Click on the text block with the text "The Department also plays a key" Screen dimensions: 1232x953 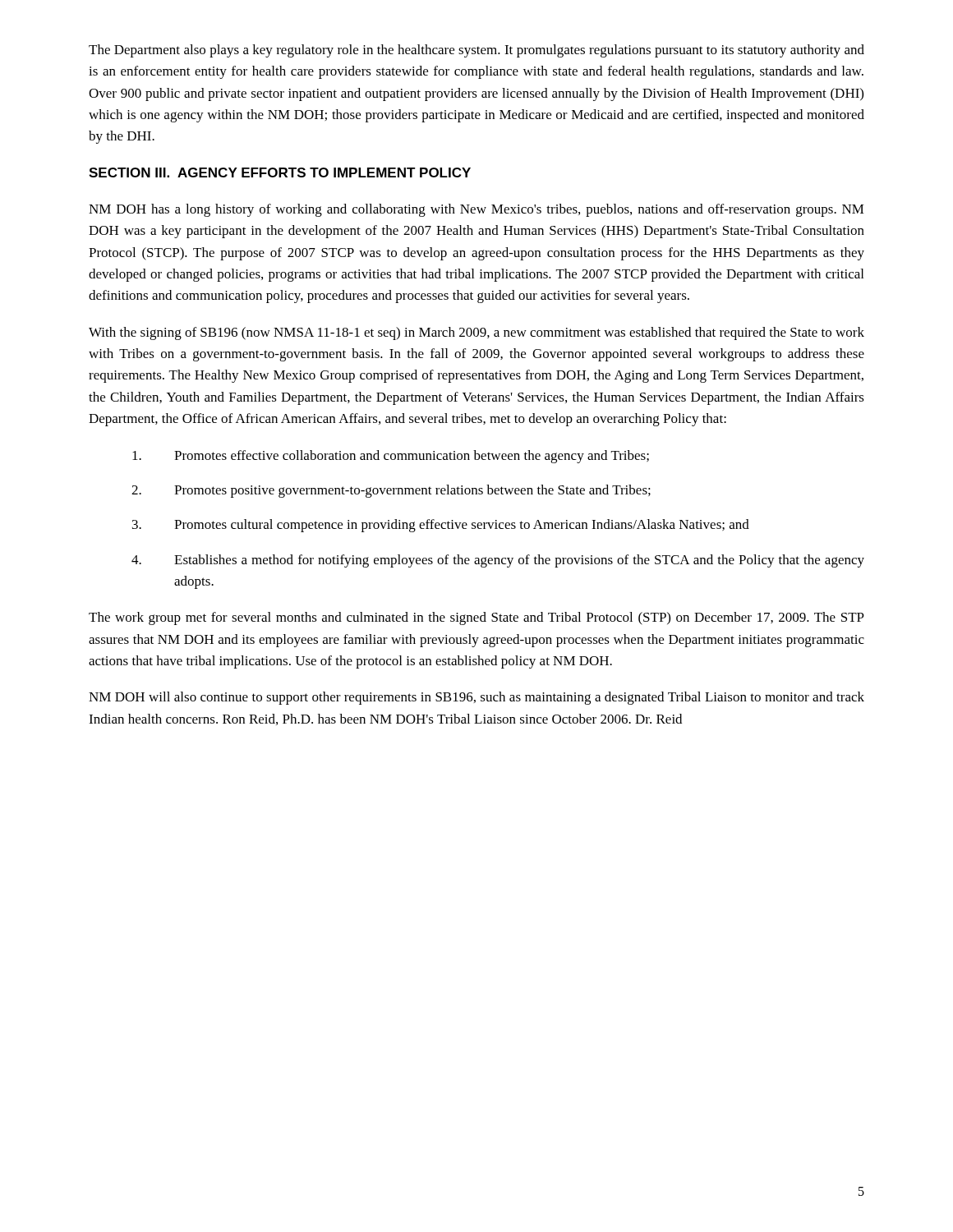[476, 94]
